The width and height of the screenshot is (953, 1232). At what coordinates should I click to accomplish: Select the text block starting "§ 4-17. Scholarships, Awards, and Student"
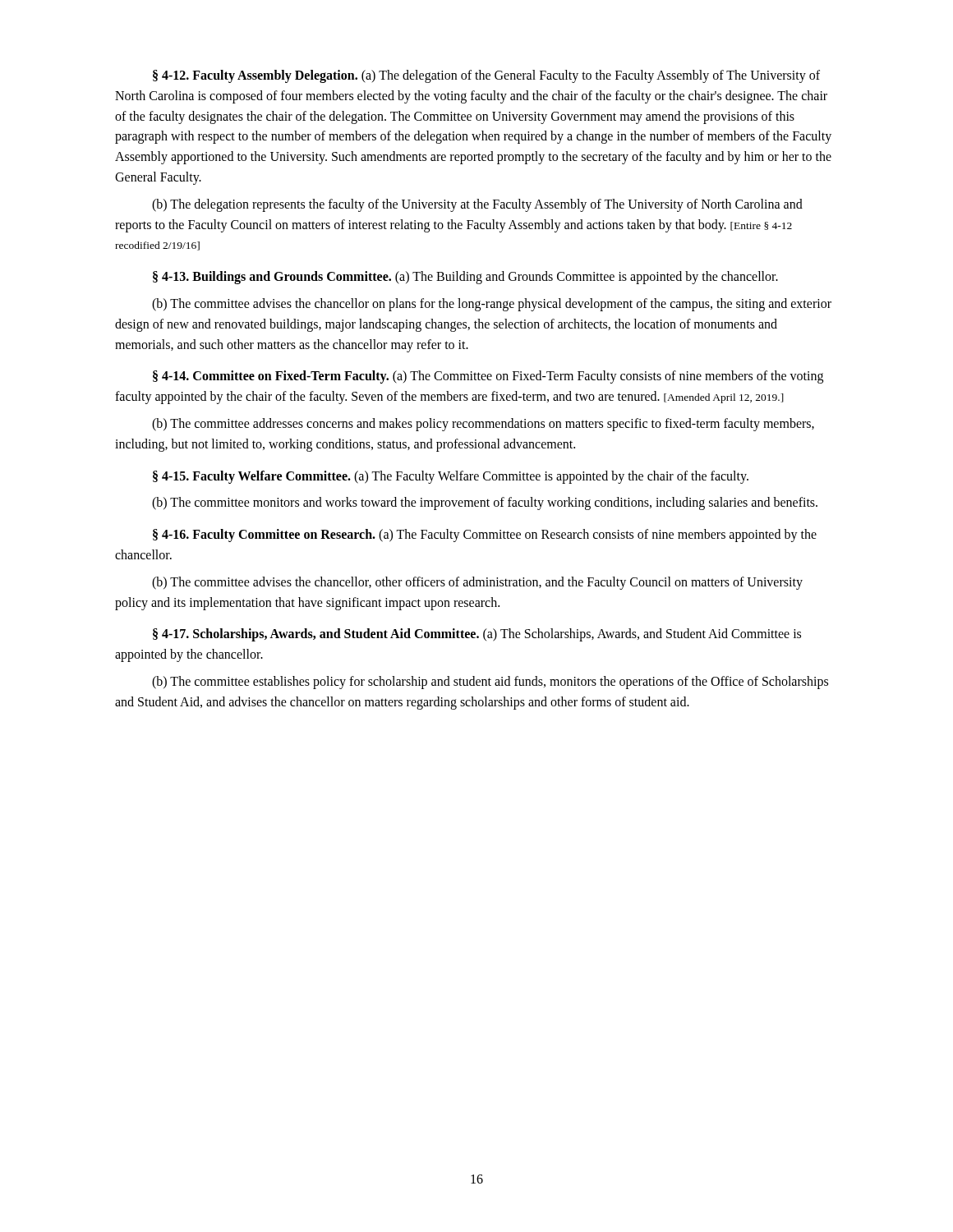tap(476, 645)
